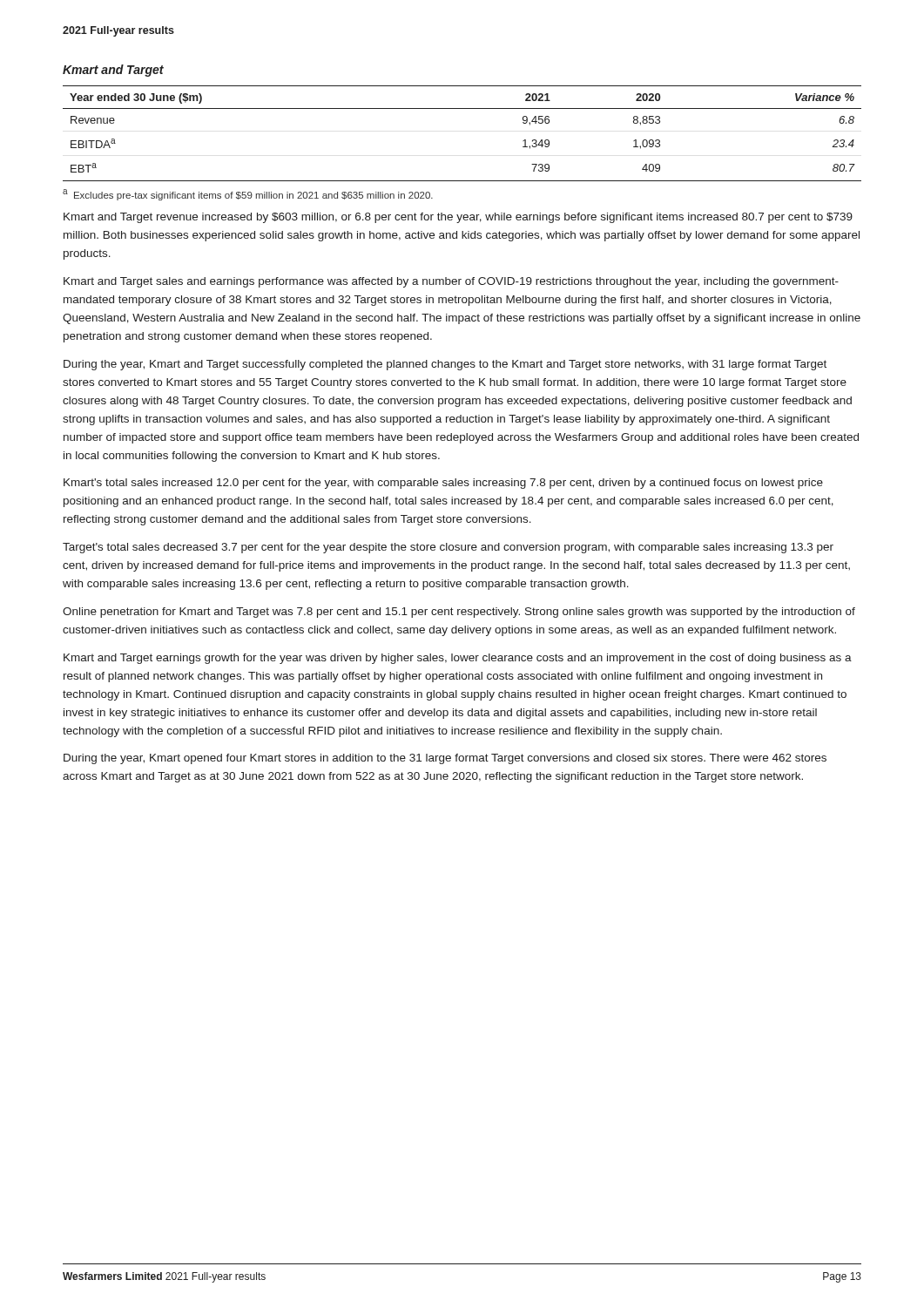Click on the region starting "Target's total sales"
This screenshot has width=924, height=1307.
pyautogui.click(x=457, y=565)
